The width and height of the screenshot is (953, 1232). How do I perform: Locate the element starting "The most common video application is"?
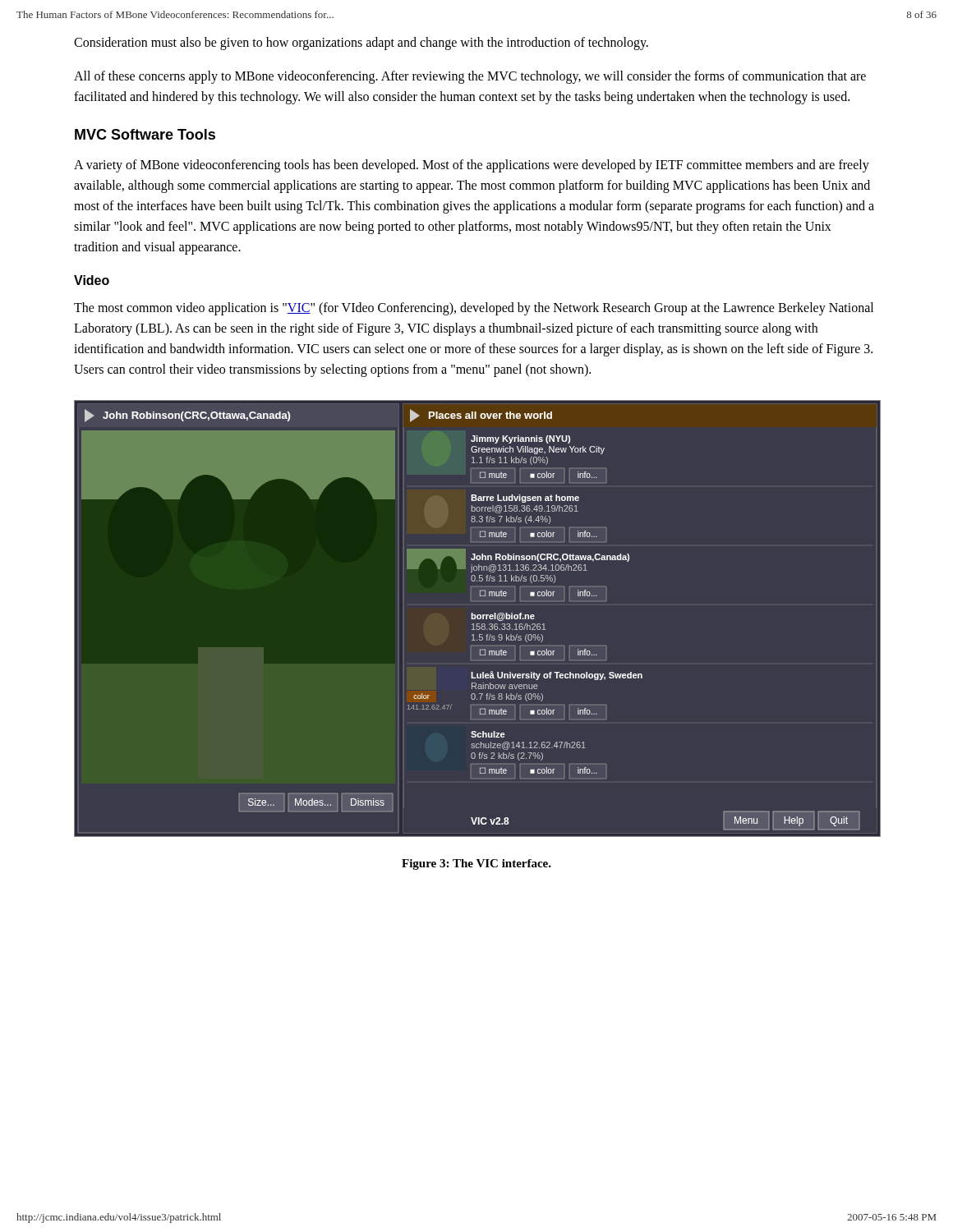tap(474, 338)
